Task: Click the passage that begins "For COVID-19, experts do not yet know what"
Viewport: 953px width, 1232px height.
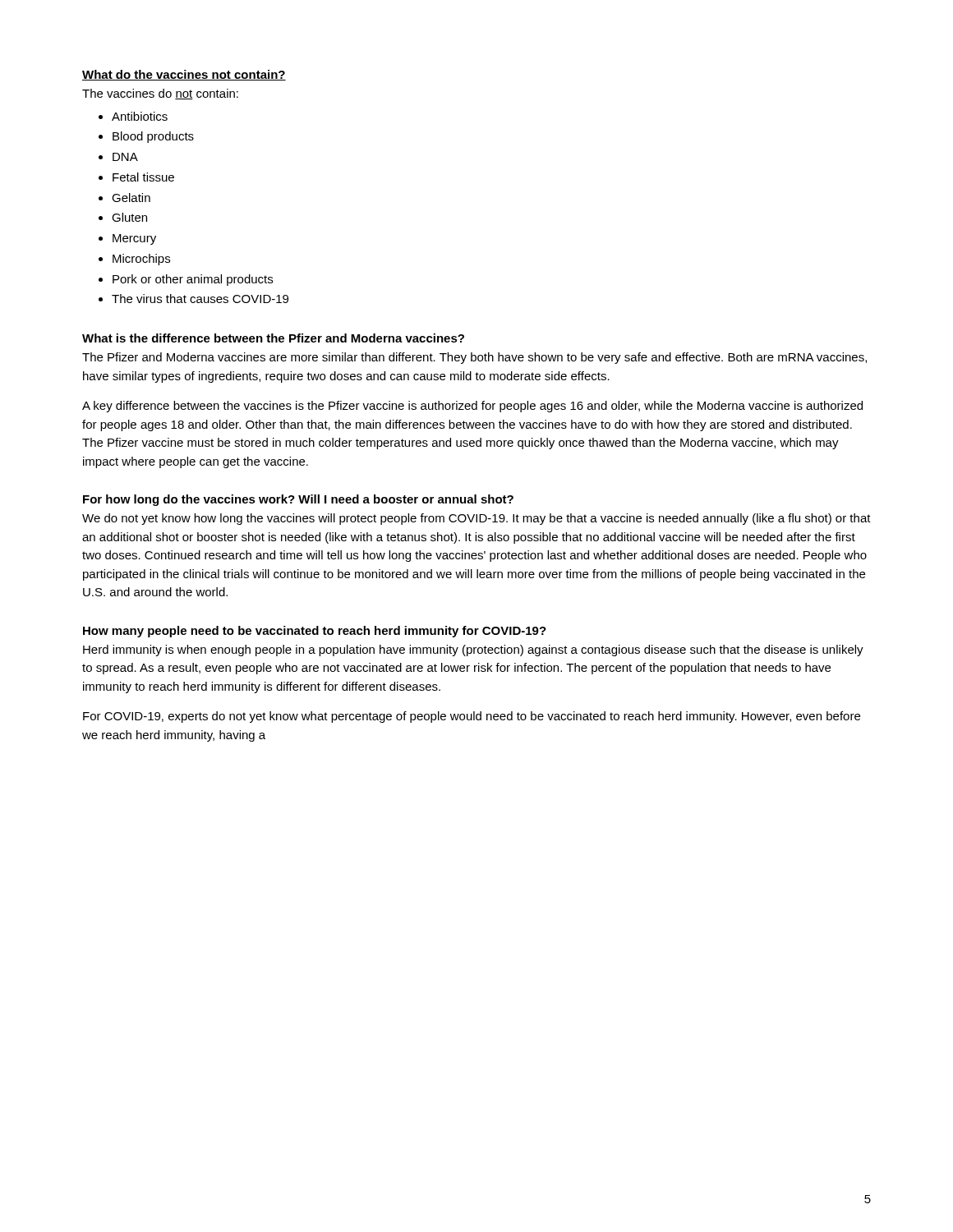Action: coord(471,725)
